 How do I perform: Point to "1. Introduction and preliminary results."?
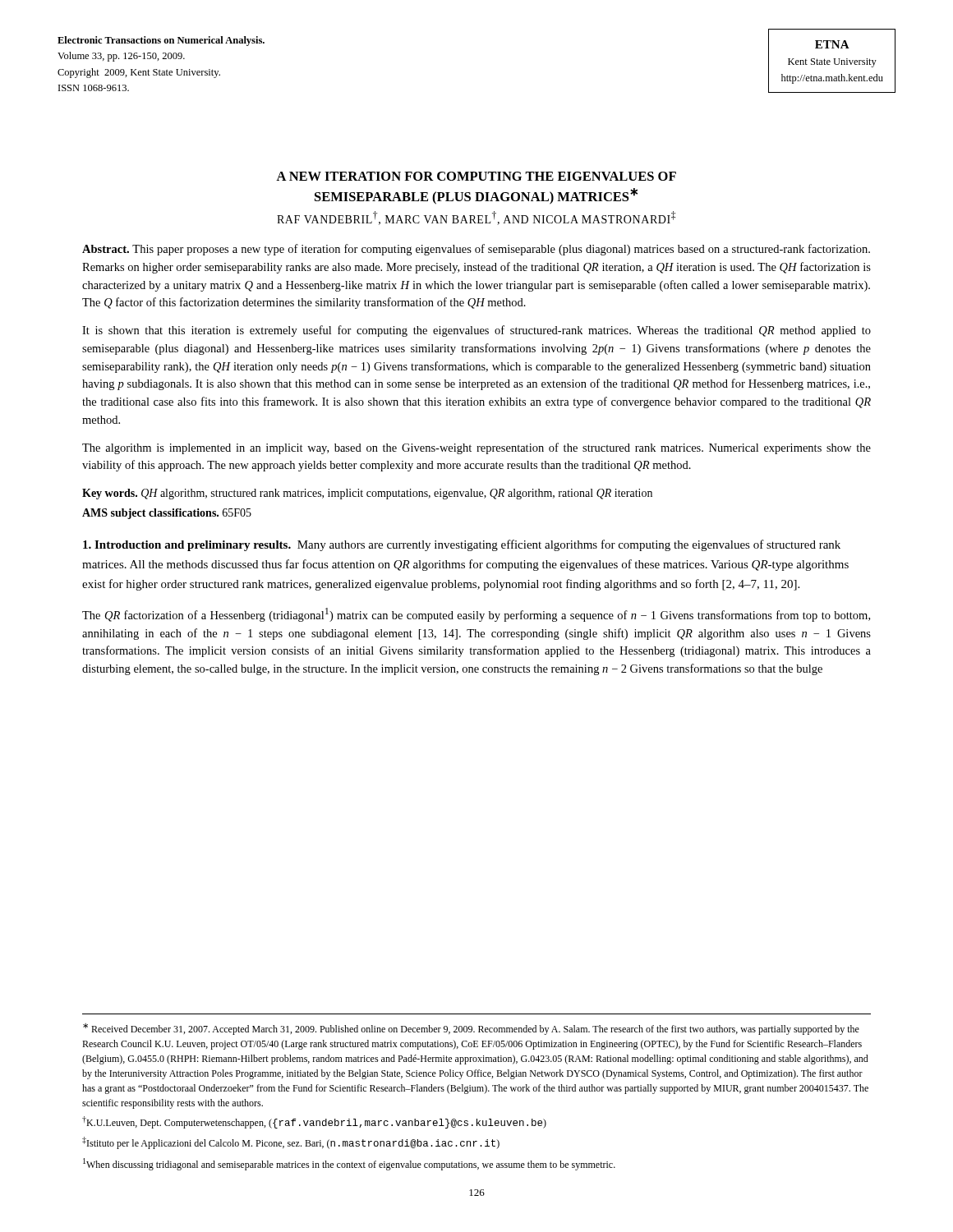(x=187, y=545)
